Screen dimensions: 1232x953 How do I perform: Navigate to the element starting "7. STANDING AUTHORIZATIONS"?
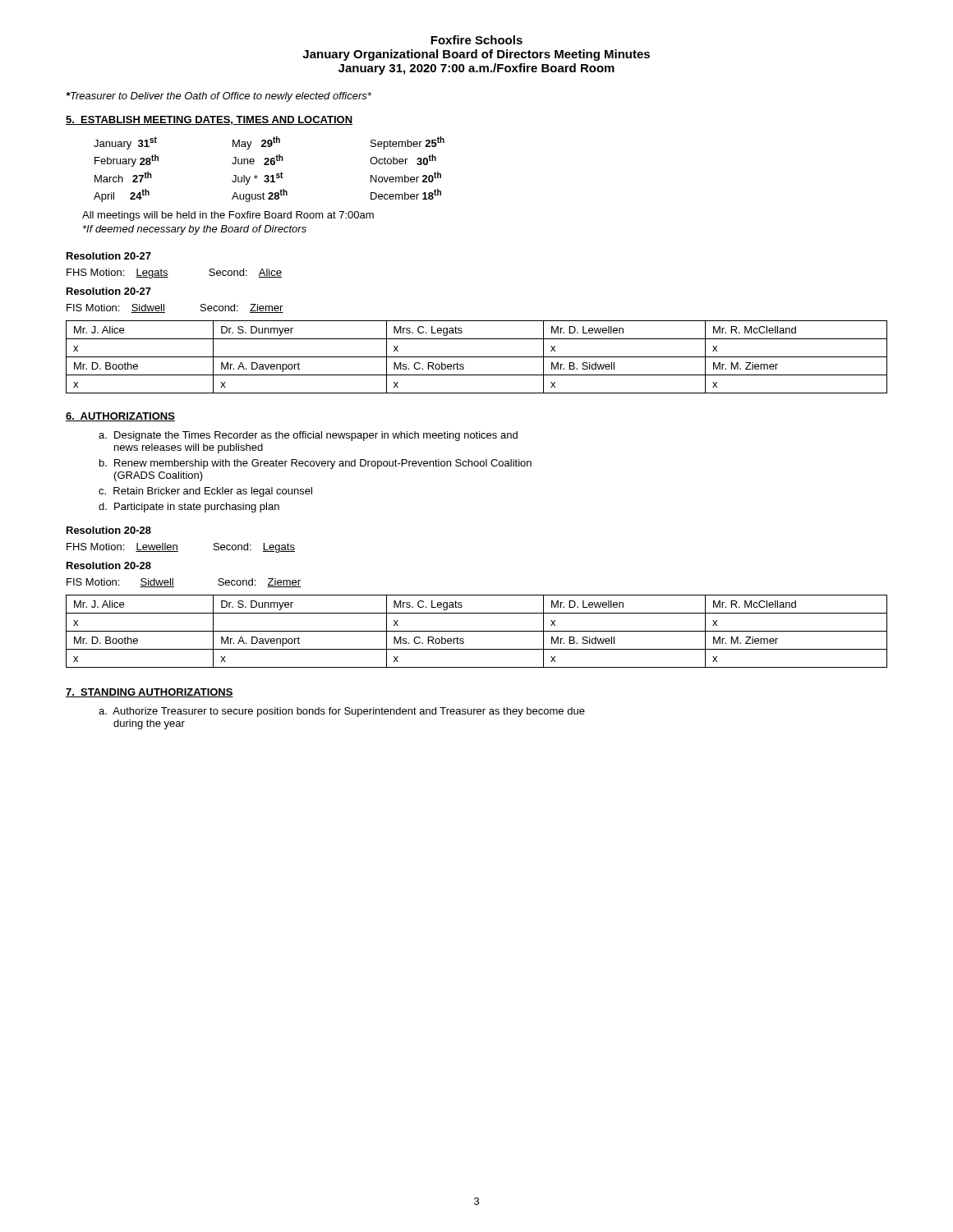(x=149, y=692)
